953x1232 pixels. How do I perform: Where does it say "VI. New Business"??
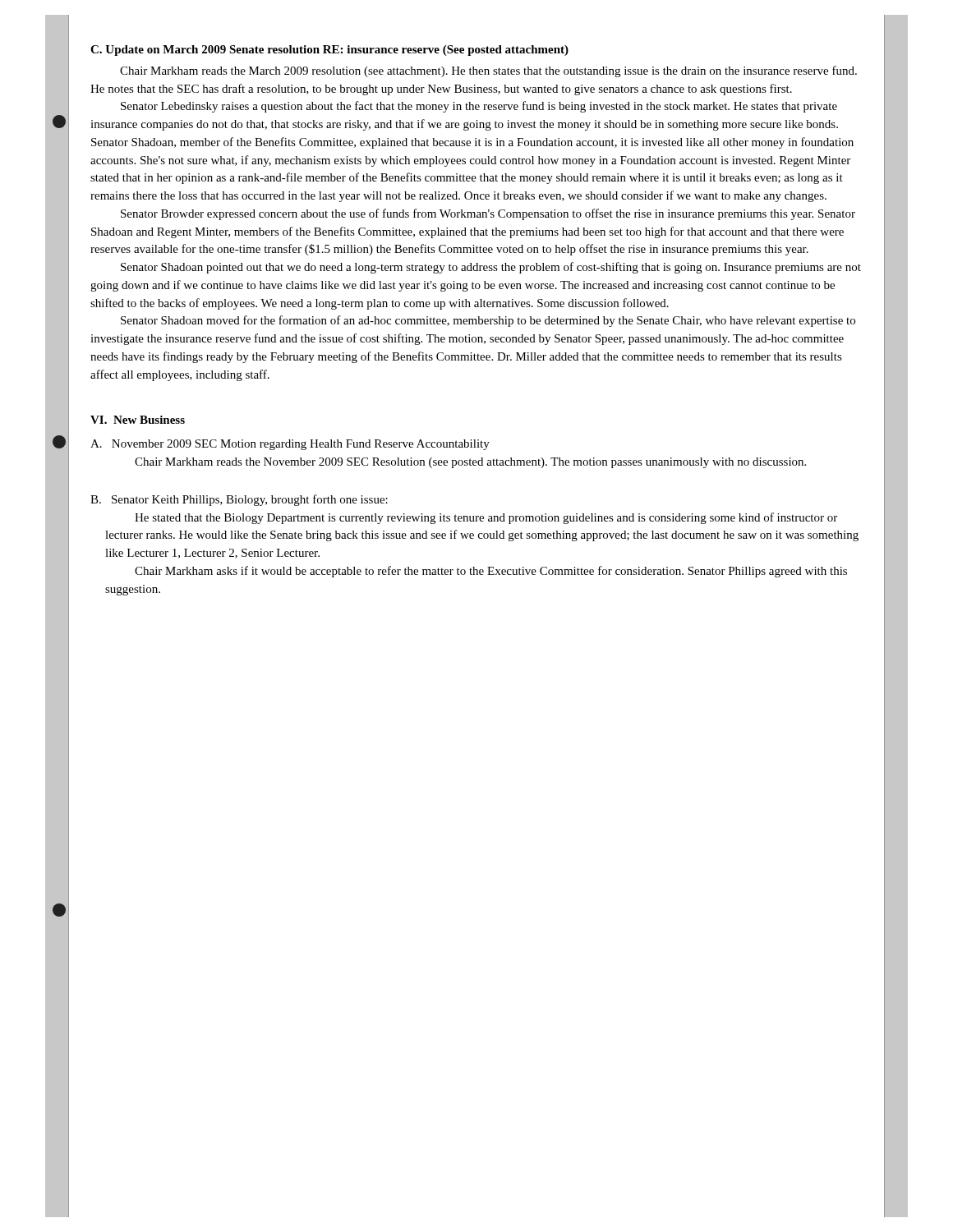[138, 420]
